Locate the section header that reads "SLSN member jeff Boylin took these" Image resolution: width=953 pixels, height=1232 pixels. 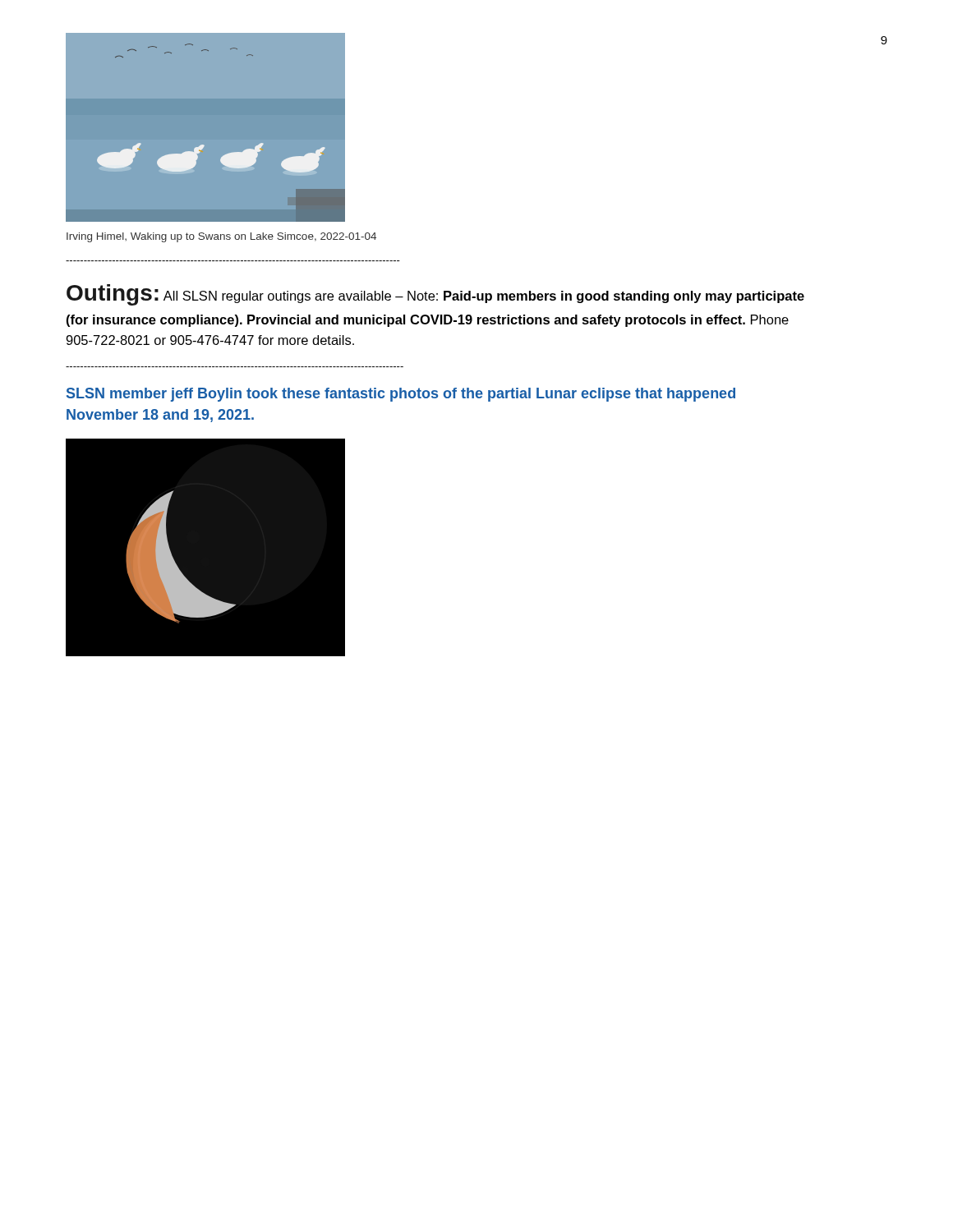[x=401, y=404]
